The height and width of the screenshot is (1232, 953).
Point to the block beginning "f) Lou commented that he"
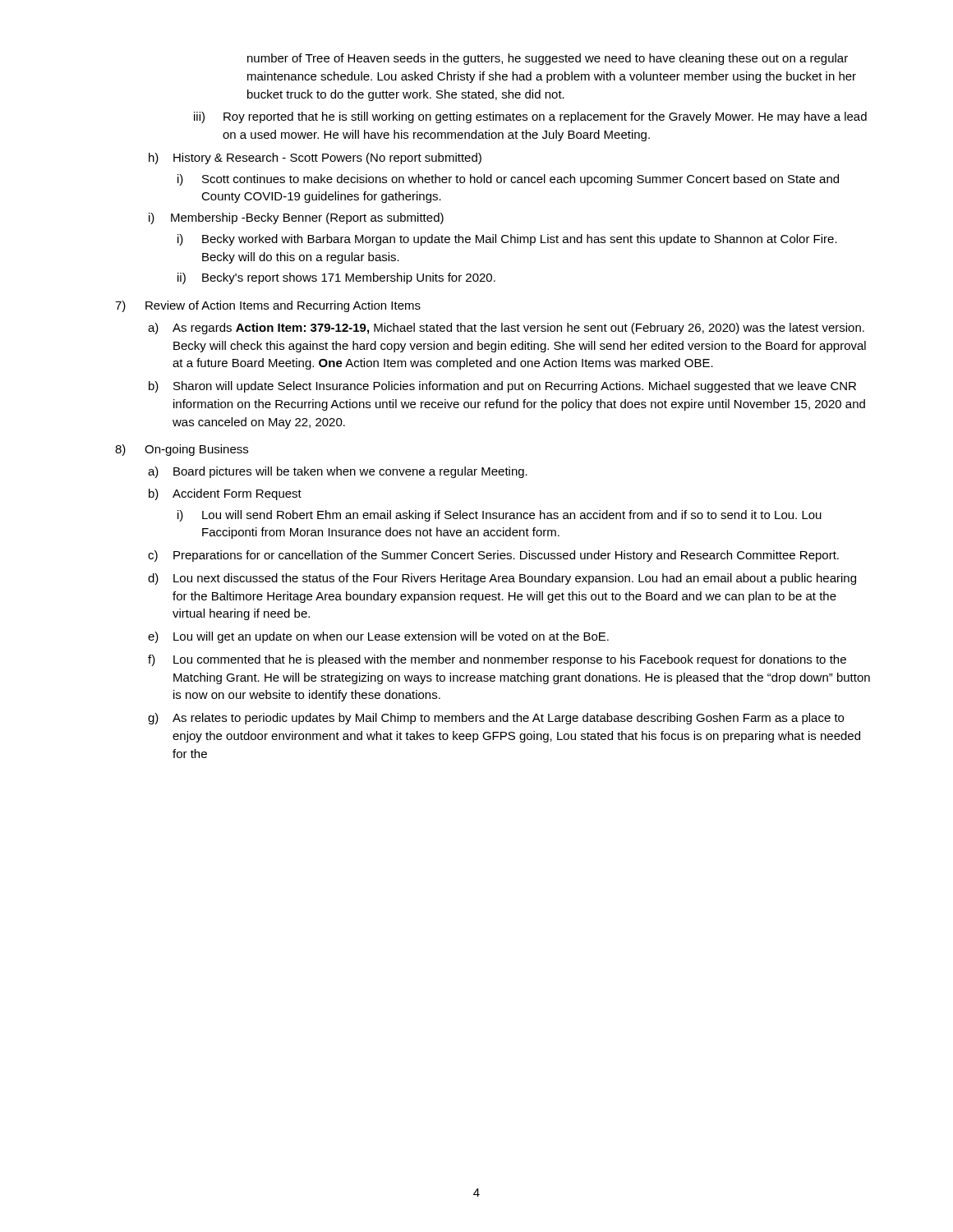tap(509, 677)
